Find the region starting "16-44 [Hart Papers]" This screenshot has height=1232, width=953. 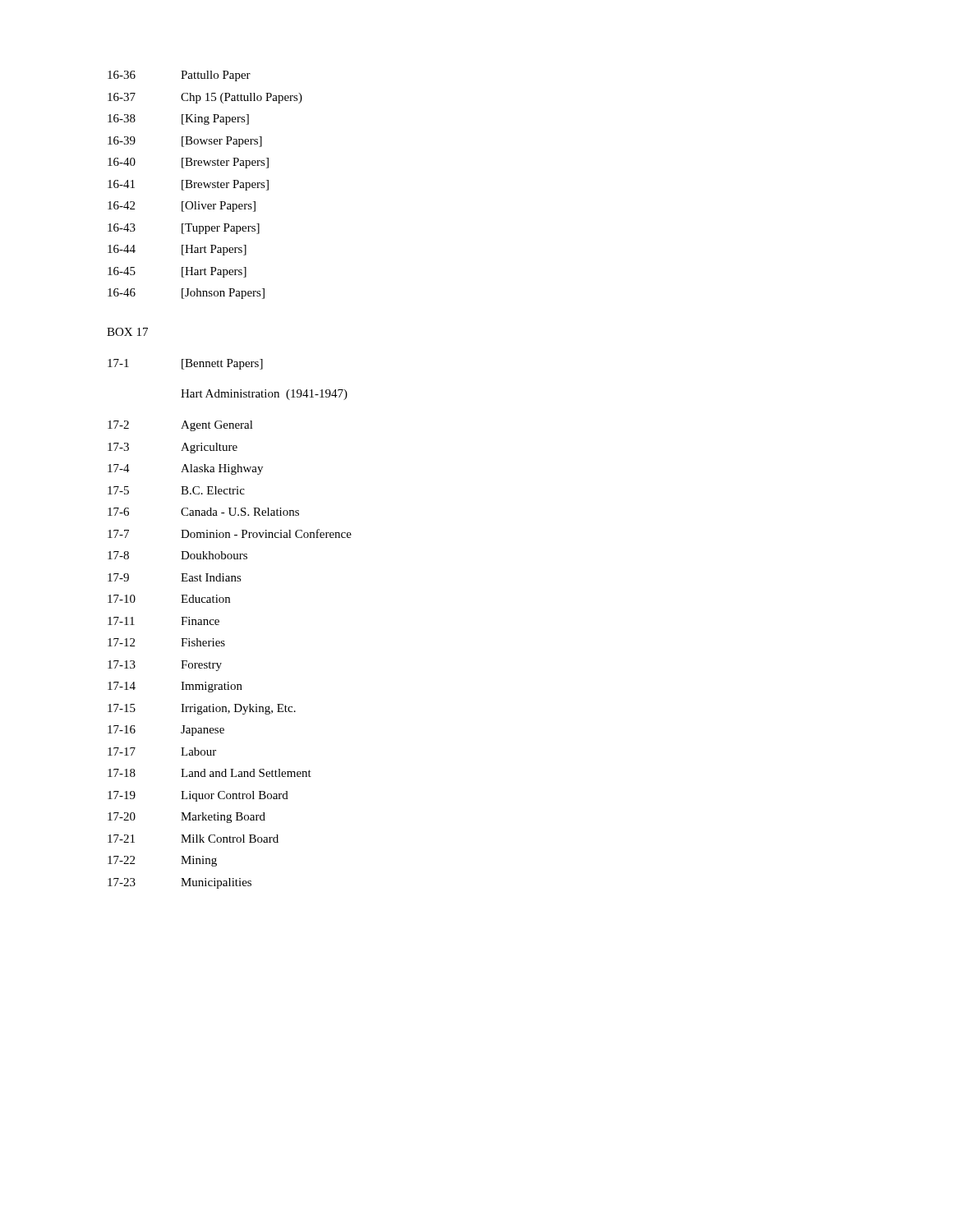pos(177,249)
